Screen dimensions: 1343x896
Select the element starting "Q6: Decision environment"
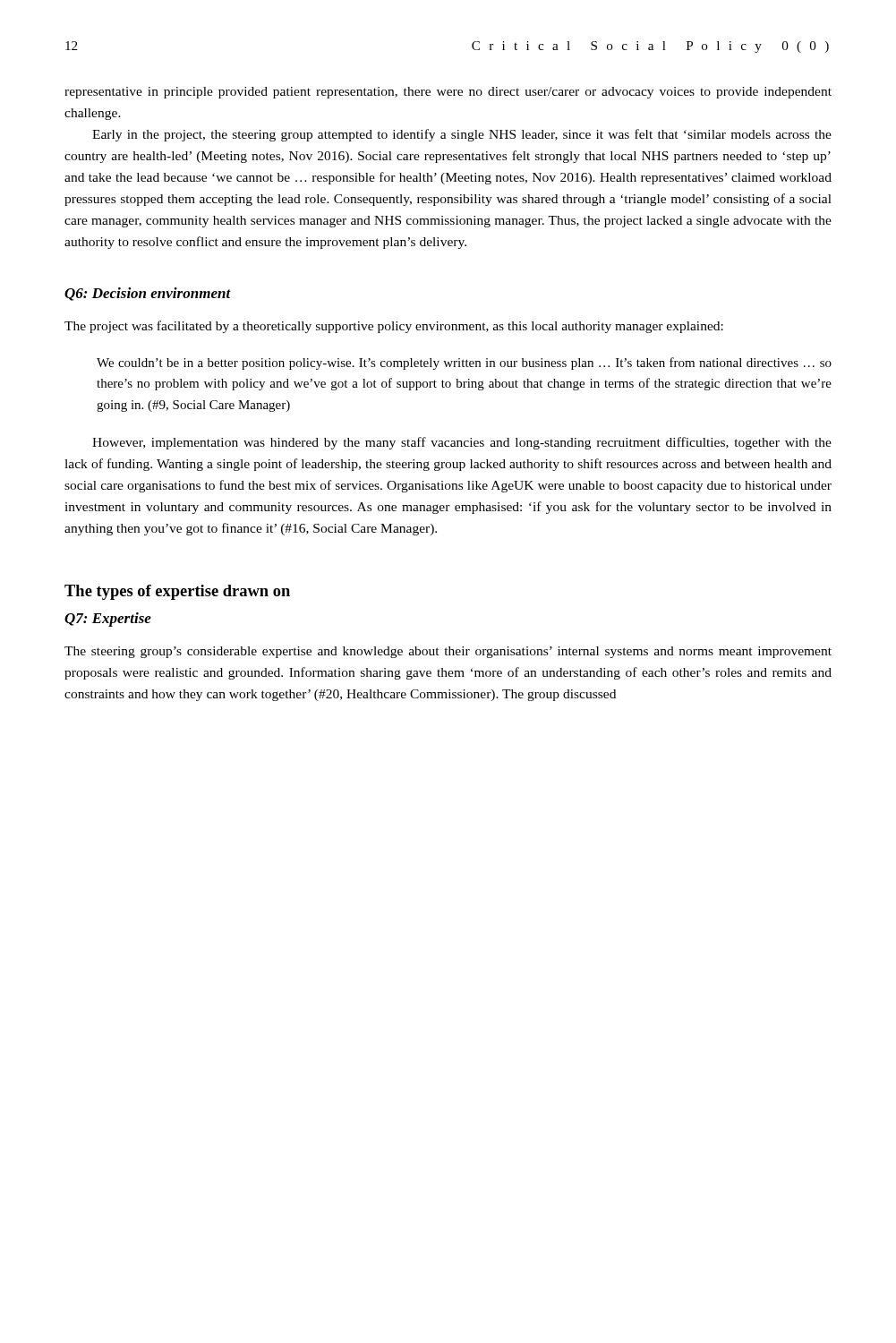click(x=147, y=293)
